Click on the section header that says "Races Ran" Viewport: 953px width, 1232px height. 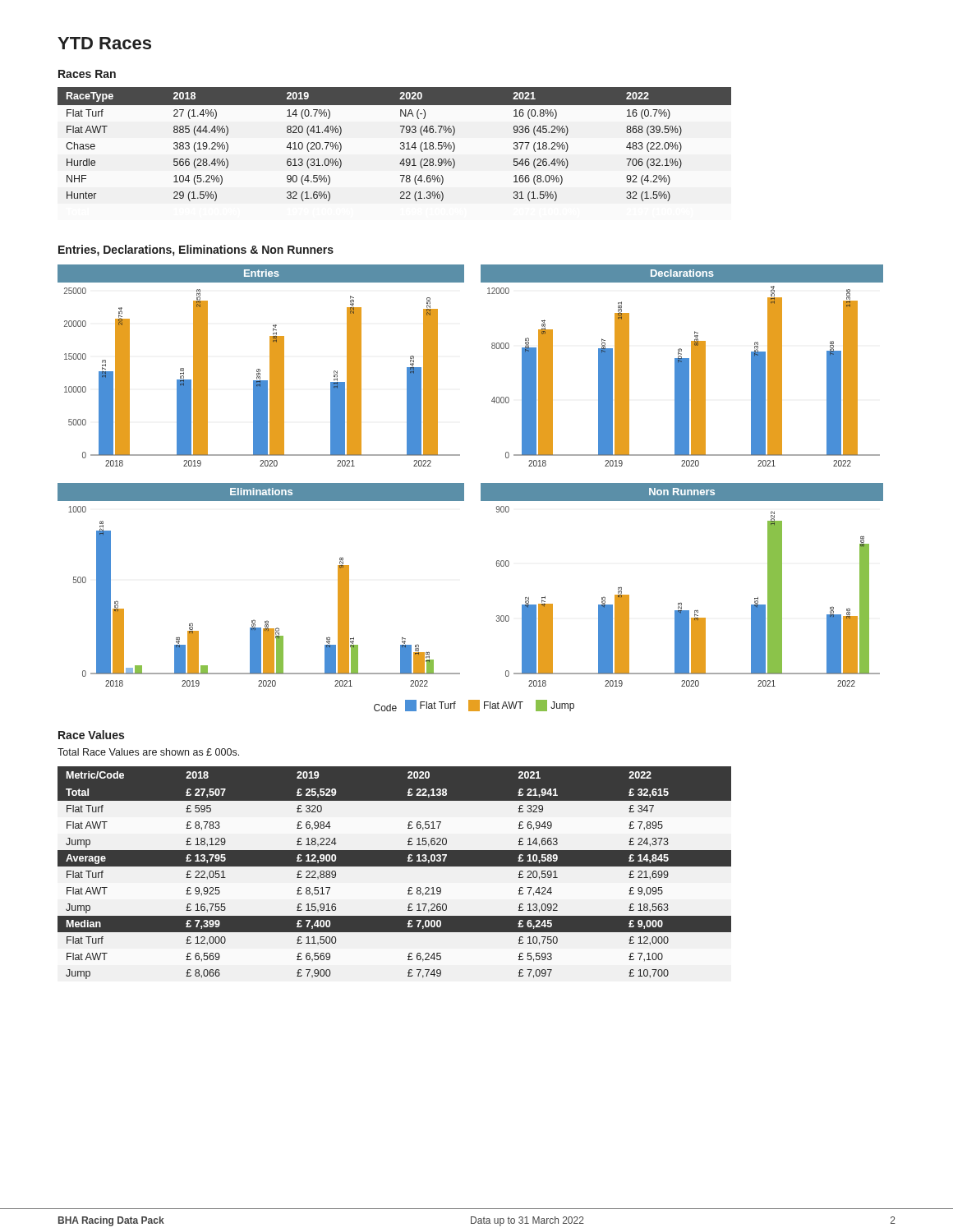[x=87, y=74]
